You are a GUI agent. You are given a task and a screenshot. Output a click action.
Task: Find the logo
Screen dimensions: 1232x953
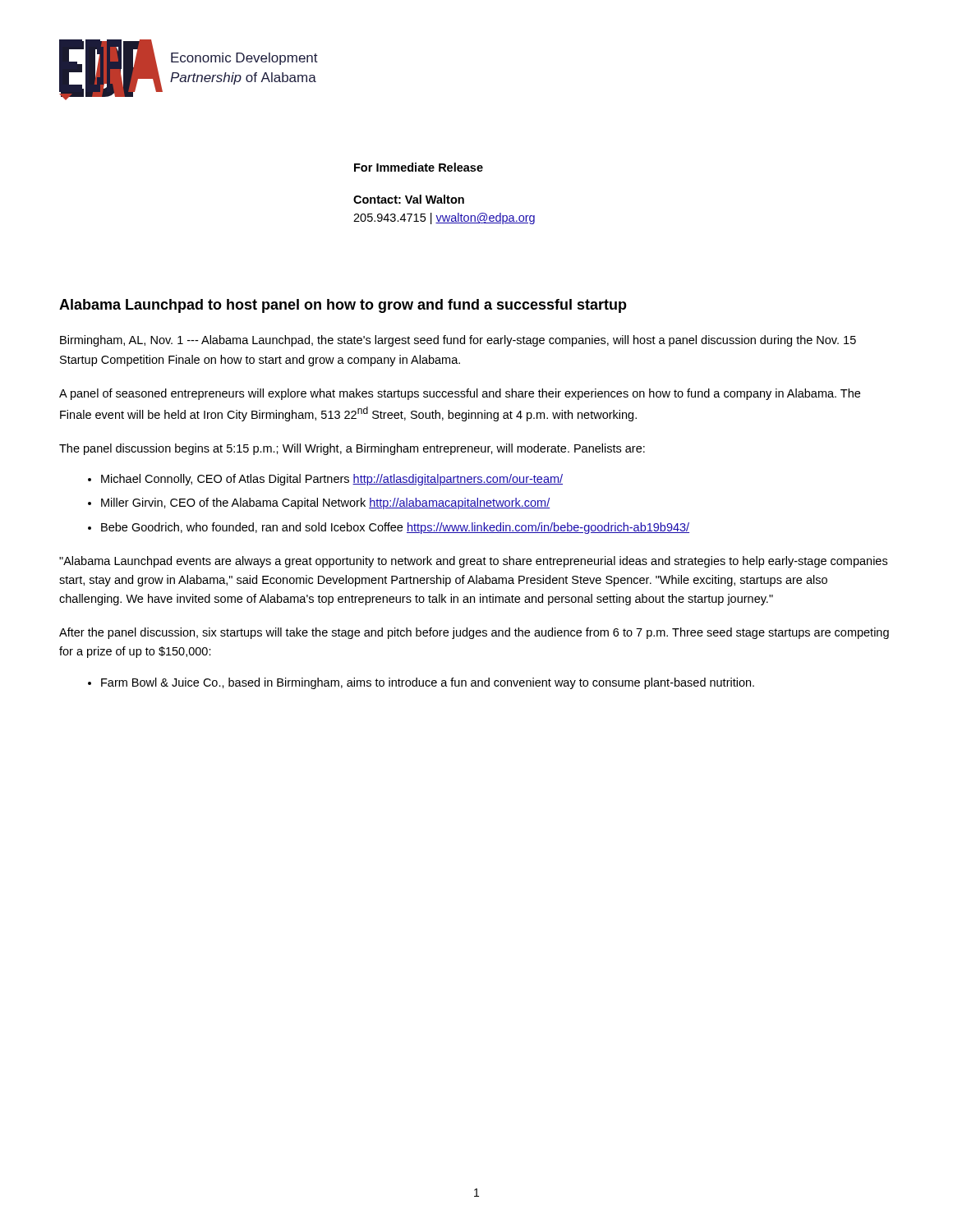pos(111,69)
